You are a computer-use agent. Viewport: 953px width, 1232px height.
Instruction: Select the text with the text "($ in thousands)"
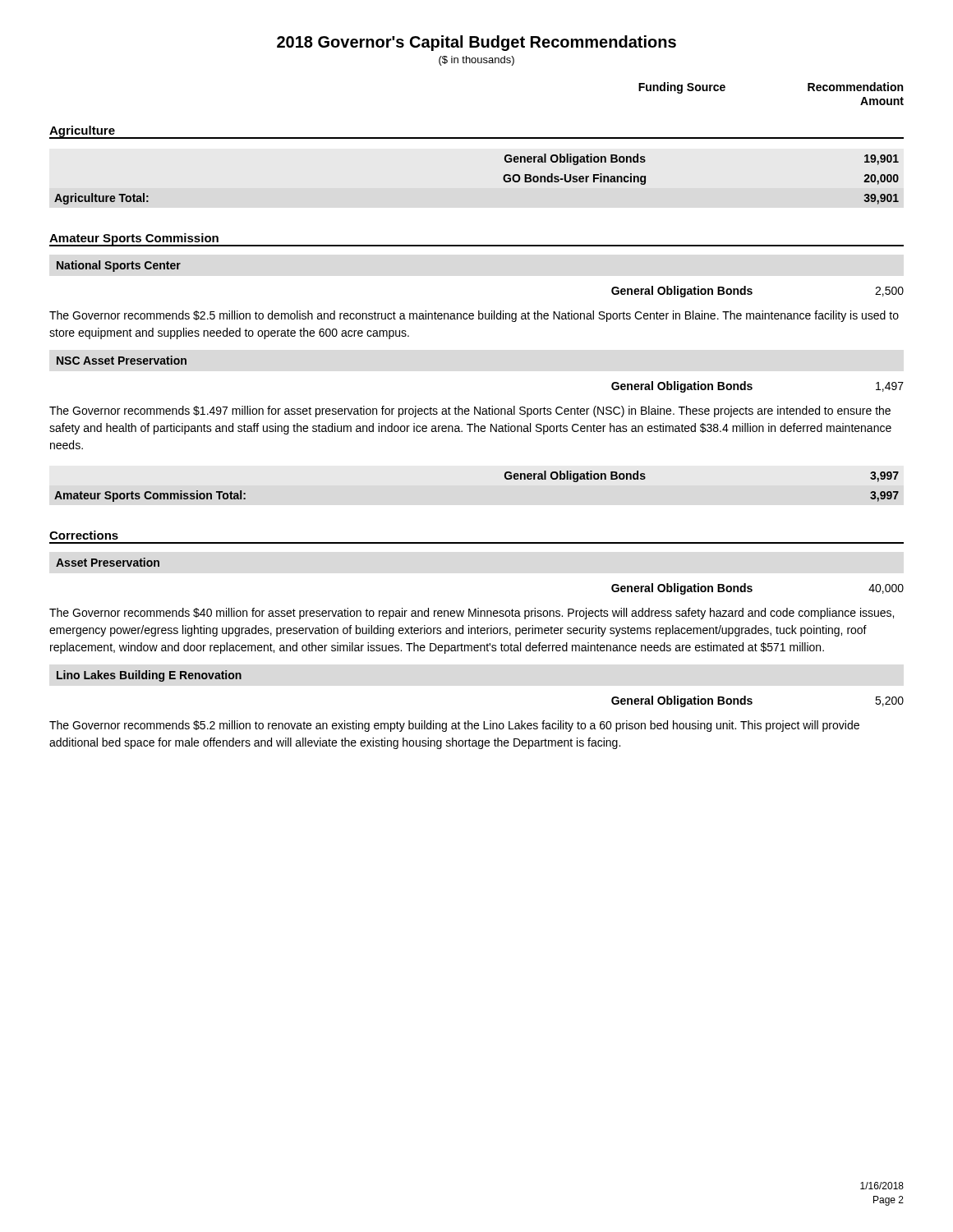click(476, 60)
